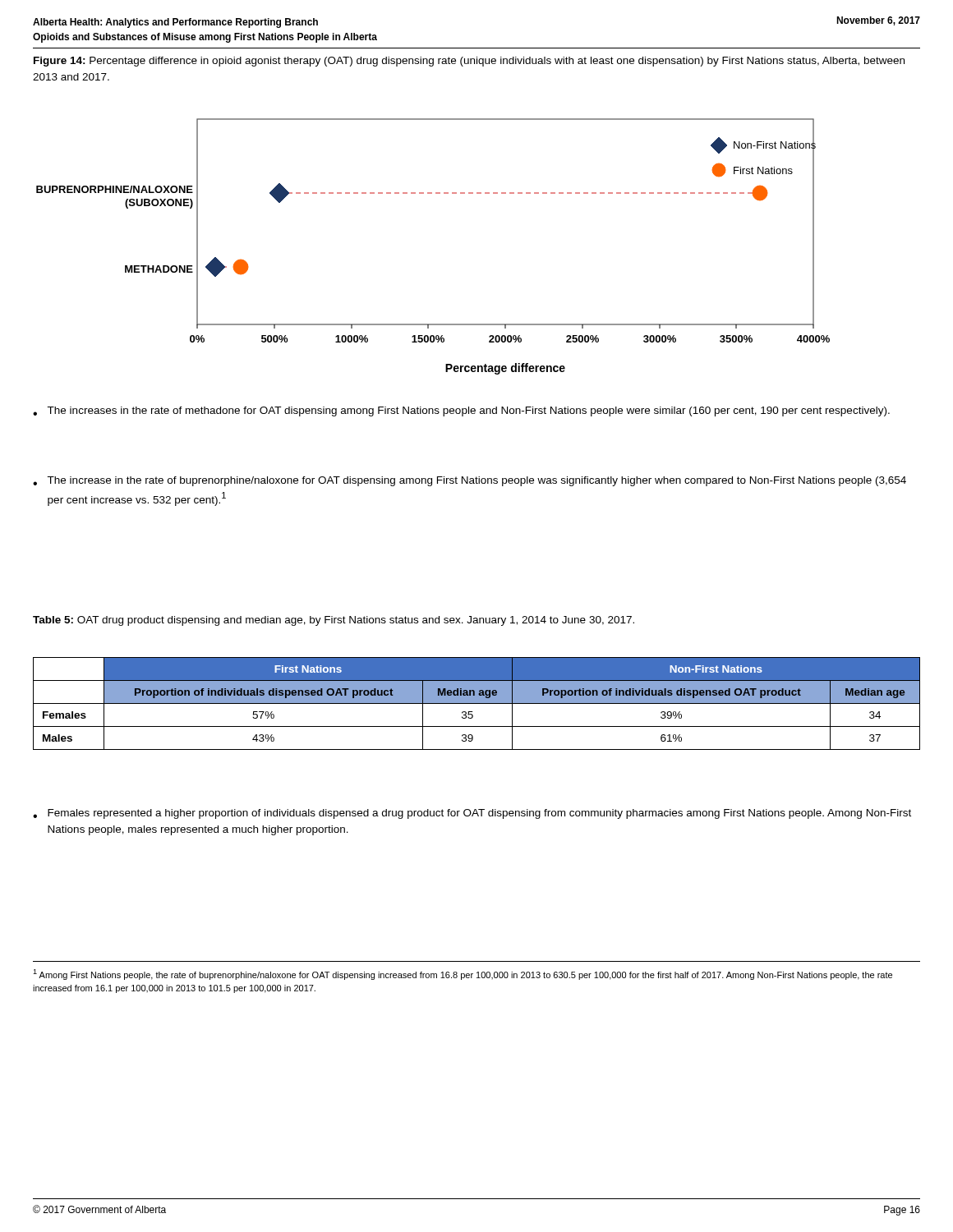The width and height of the screenshot is (953, 1232).
Task: Locate the block of text that opens with "1 Among First Nations"
Action: click(x=476, y=981)
